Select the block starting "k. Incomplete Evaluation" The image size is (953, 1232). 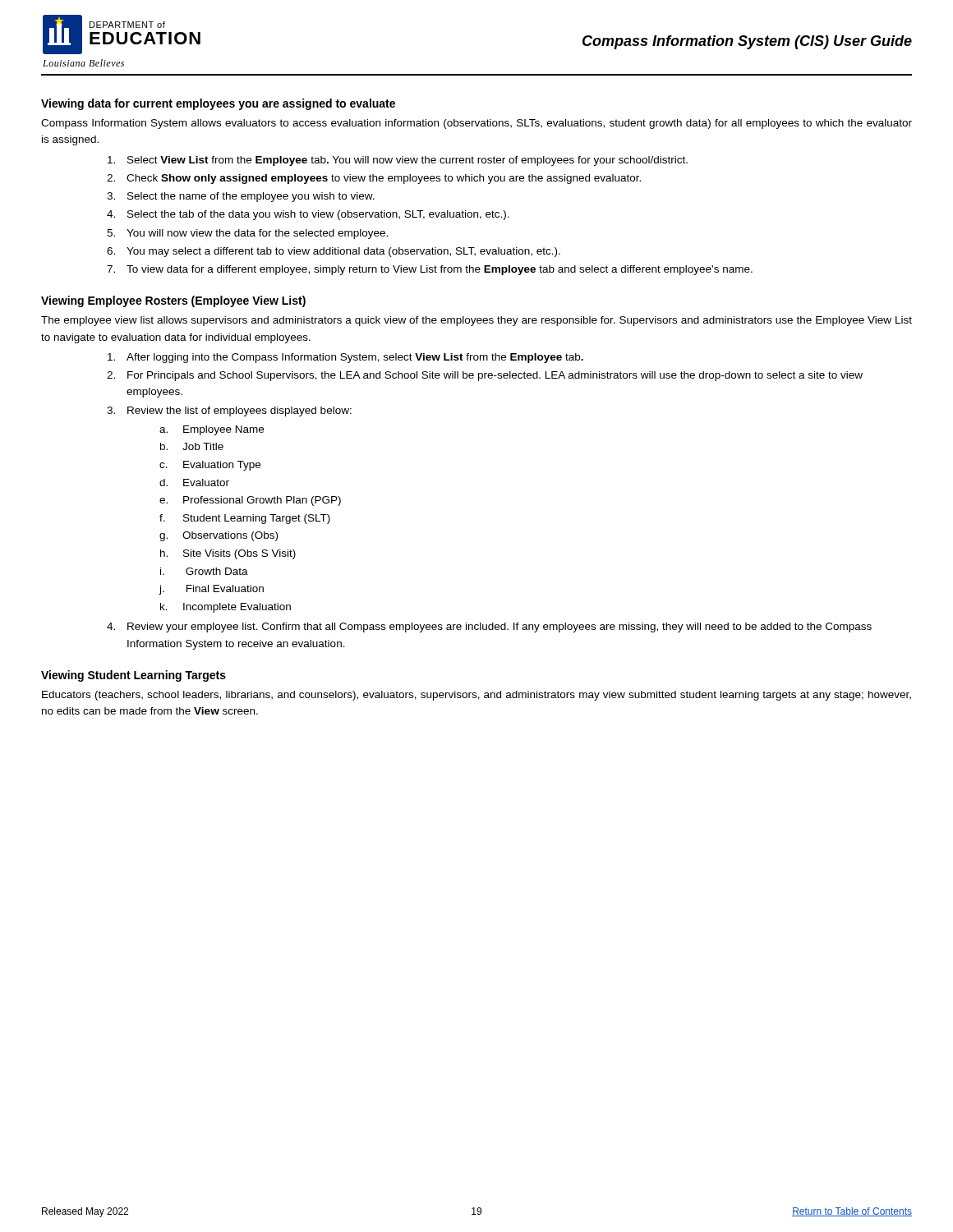tap(226, 608)
